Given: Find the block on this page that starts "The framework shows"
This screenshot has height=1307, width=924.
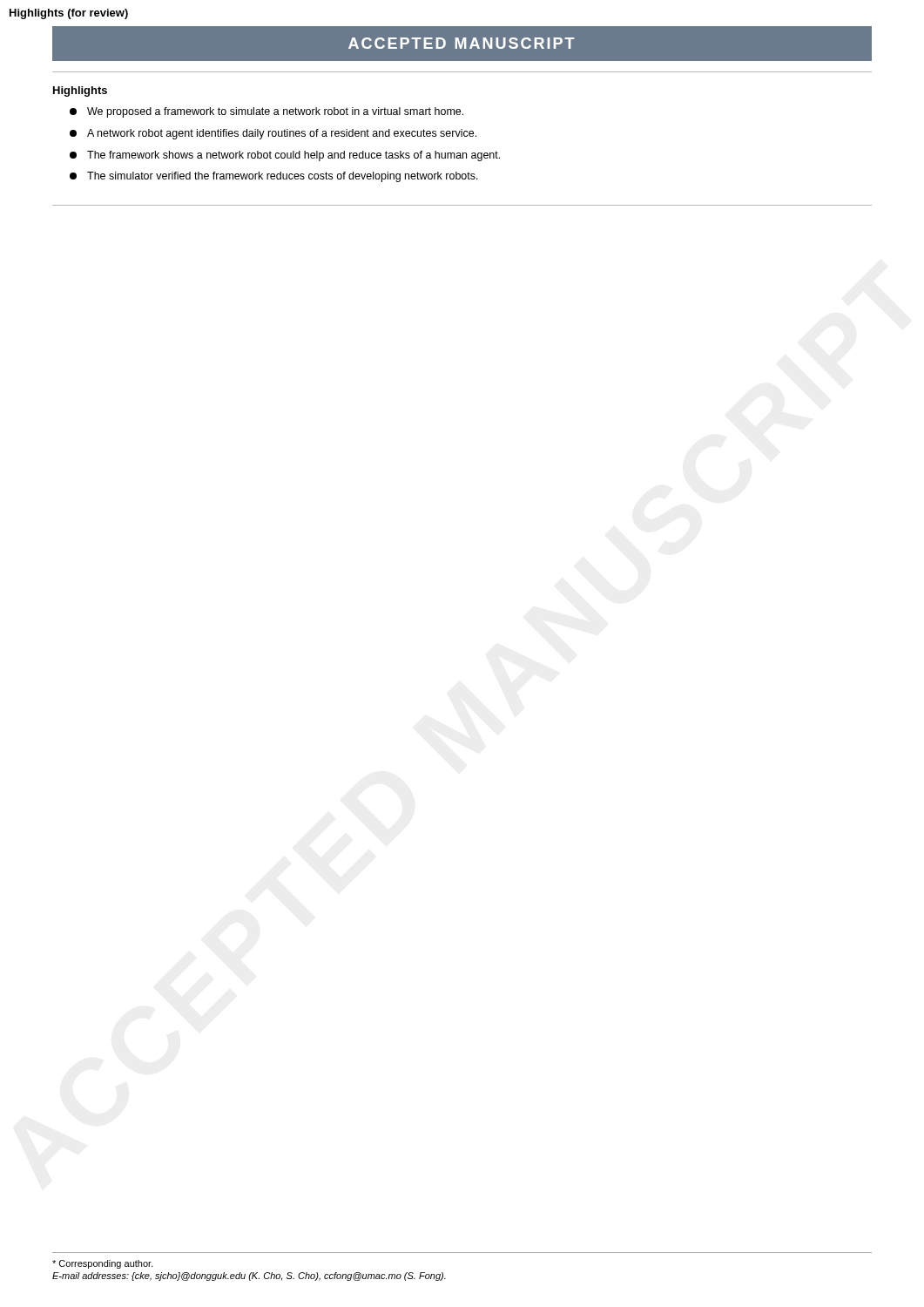Looking at the screenshot, I should [285, 155].
